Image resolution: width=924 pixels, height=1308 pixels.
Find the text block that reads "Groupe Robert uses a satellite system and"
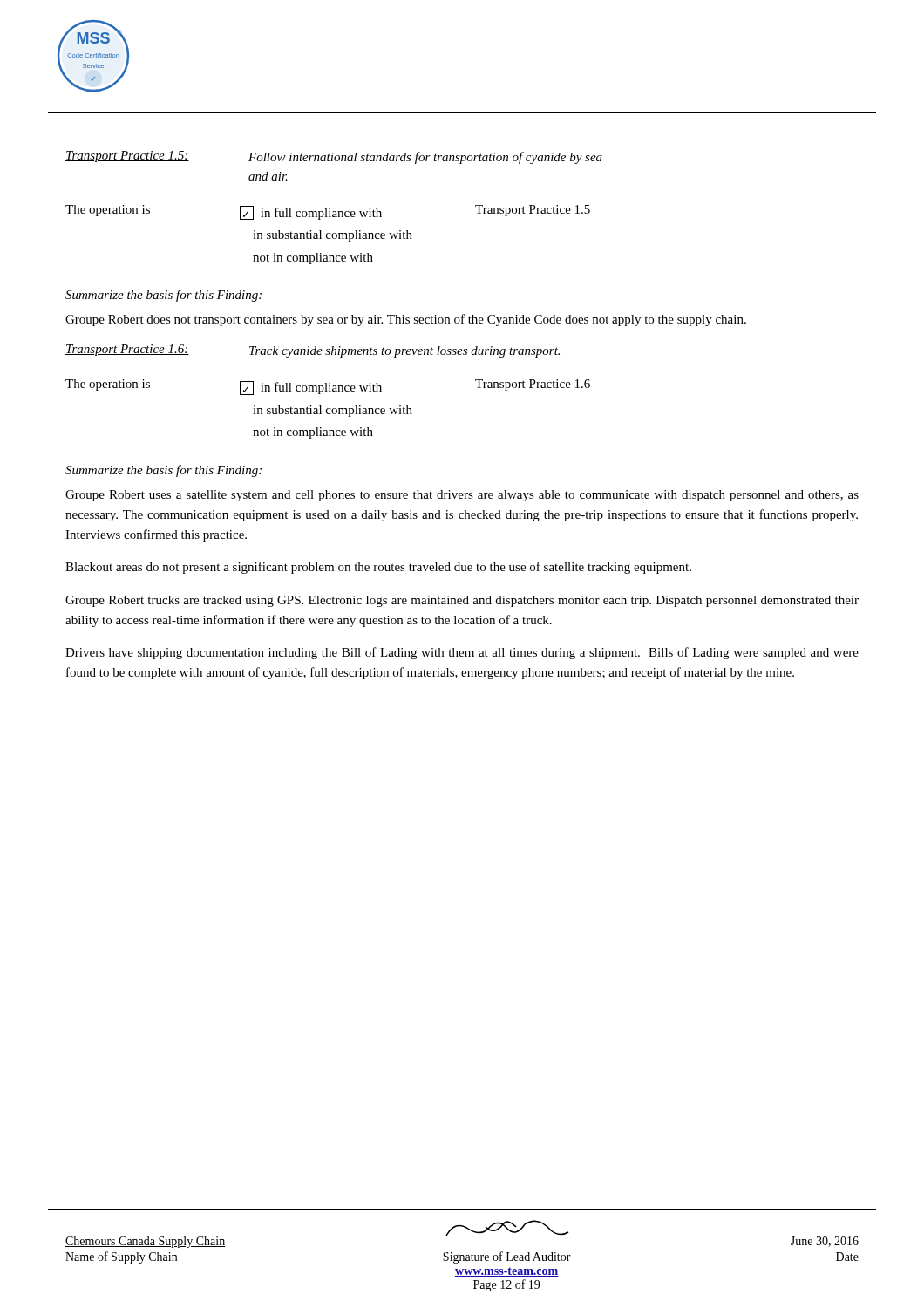click(x=462, y=514)
